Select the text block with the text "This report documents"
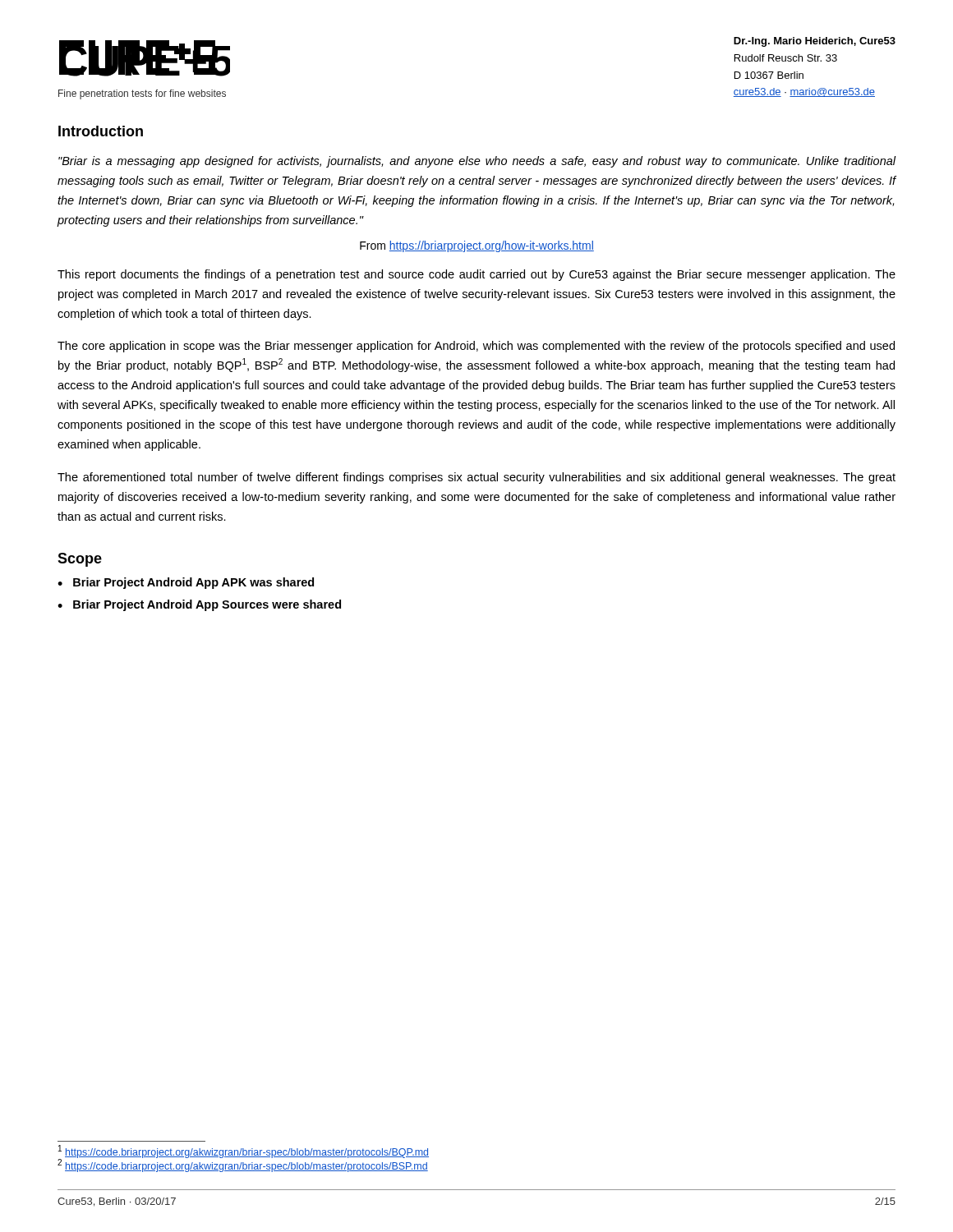953x1232 pixels. [x=476, y=294]
